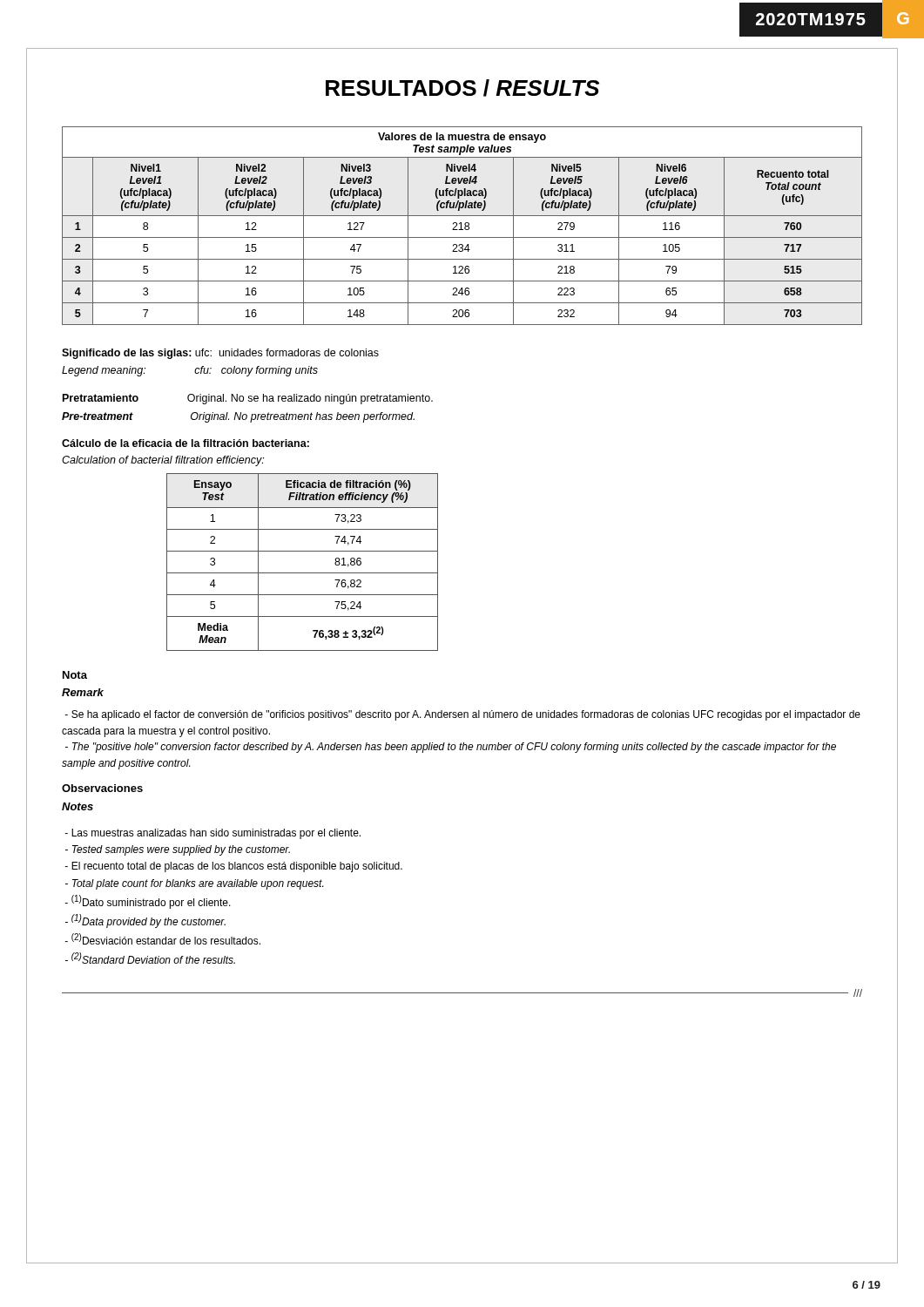Click on the table containing "Media Mean"
This screenshot has width=924, height=1307.
click(462, 562)
